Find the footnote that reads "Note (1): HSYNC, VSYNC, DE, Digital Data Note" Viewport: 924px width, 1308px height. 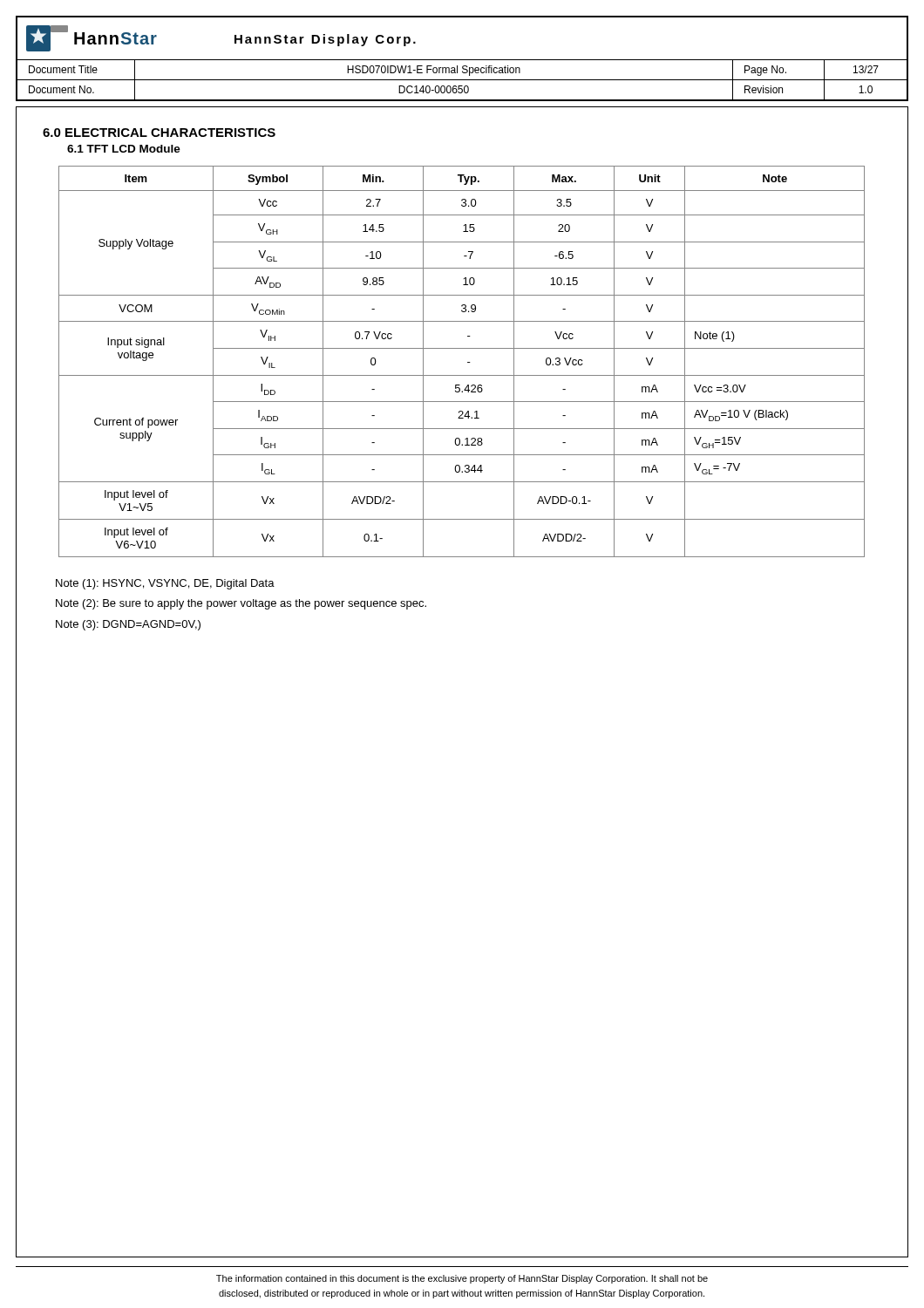pos(241,603)
